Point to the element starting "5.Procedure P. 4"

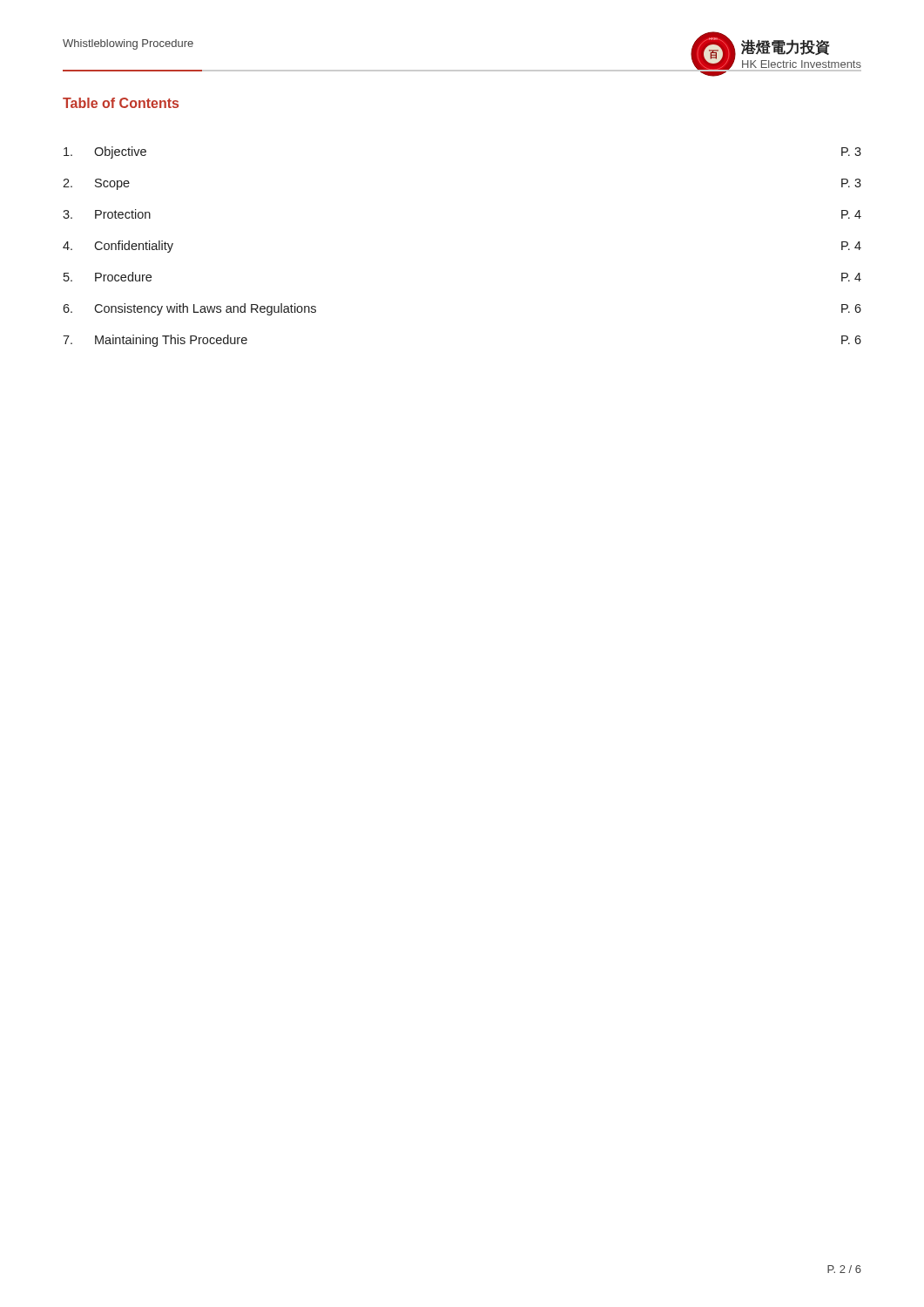(123, 278)
